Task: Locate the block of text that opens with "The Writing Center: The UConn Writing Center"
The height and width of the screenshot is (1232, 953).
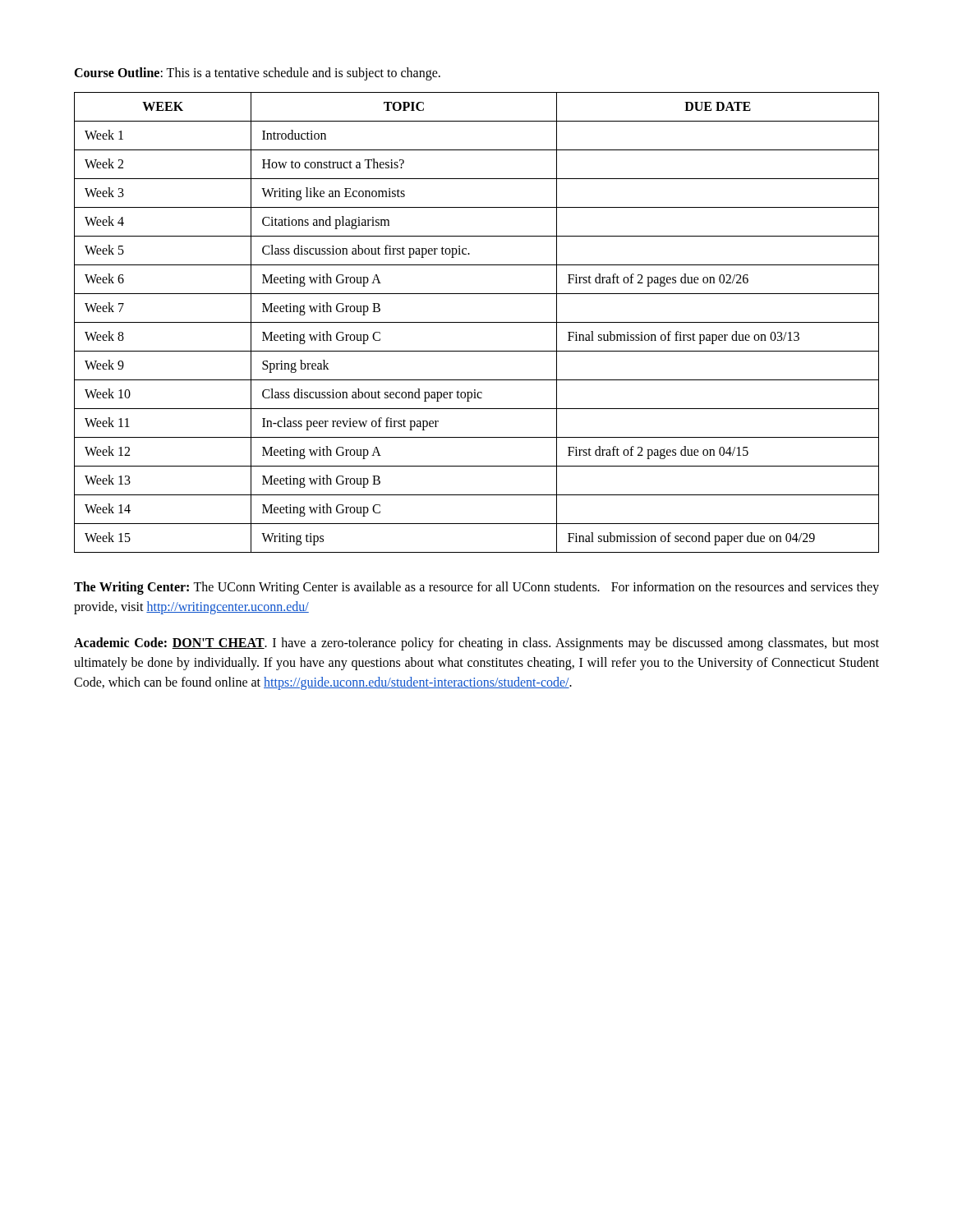Action: (476, 597)
